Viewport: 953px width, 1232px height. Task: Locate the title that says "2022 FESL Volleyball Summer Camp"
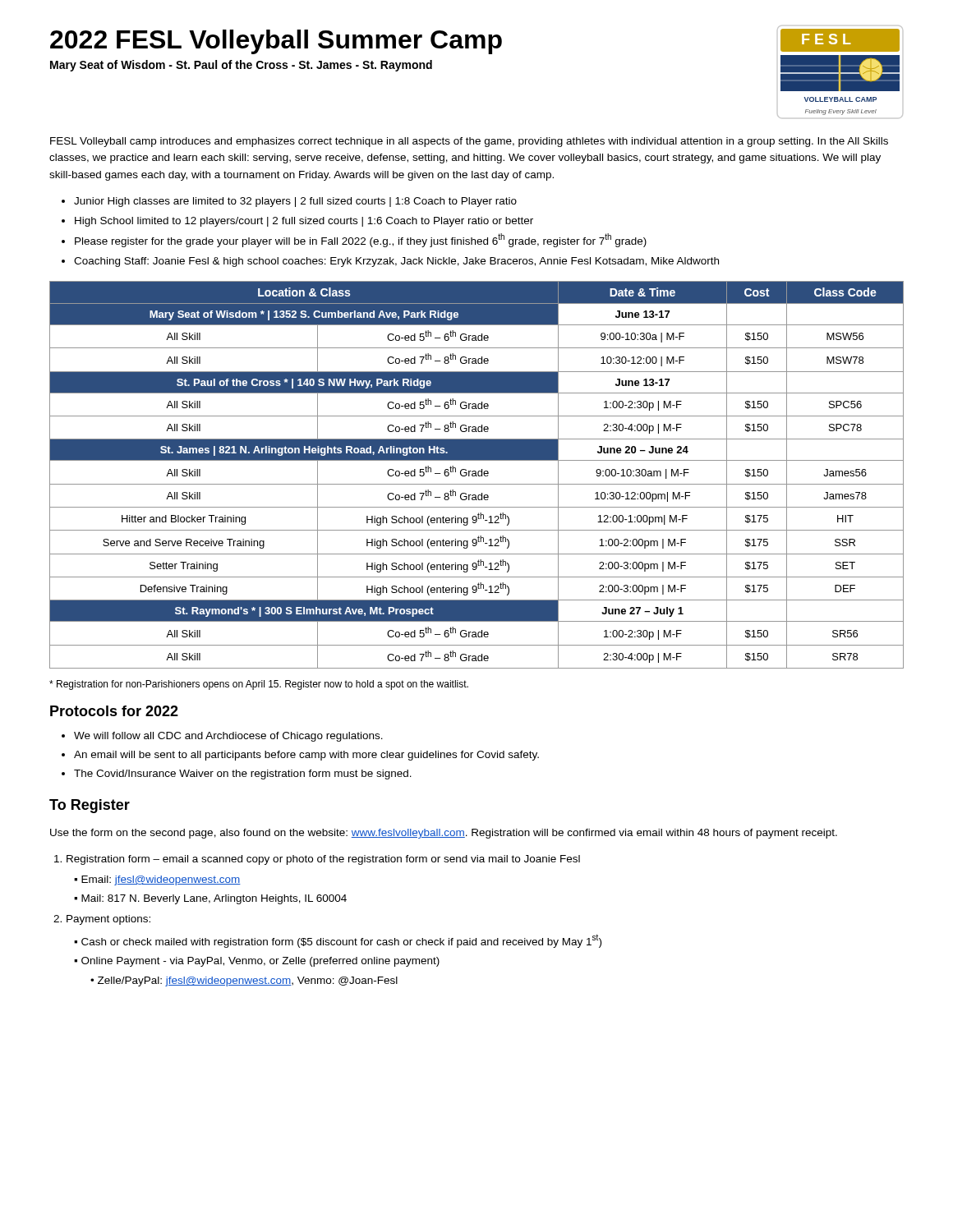pos(411,40)
